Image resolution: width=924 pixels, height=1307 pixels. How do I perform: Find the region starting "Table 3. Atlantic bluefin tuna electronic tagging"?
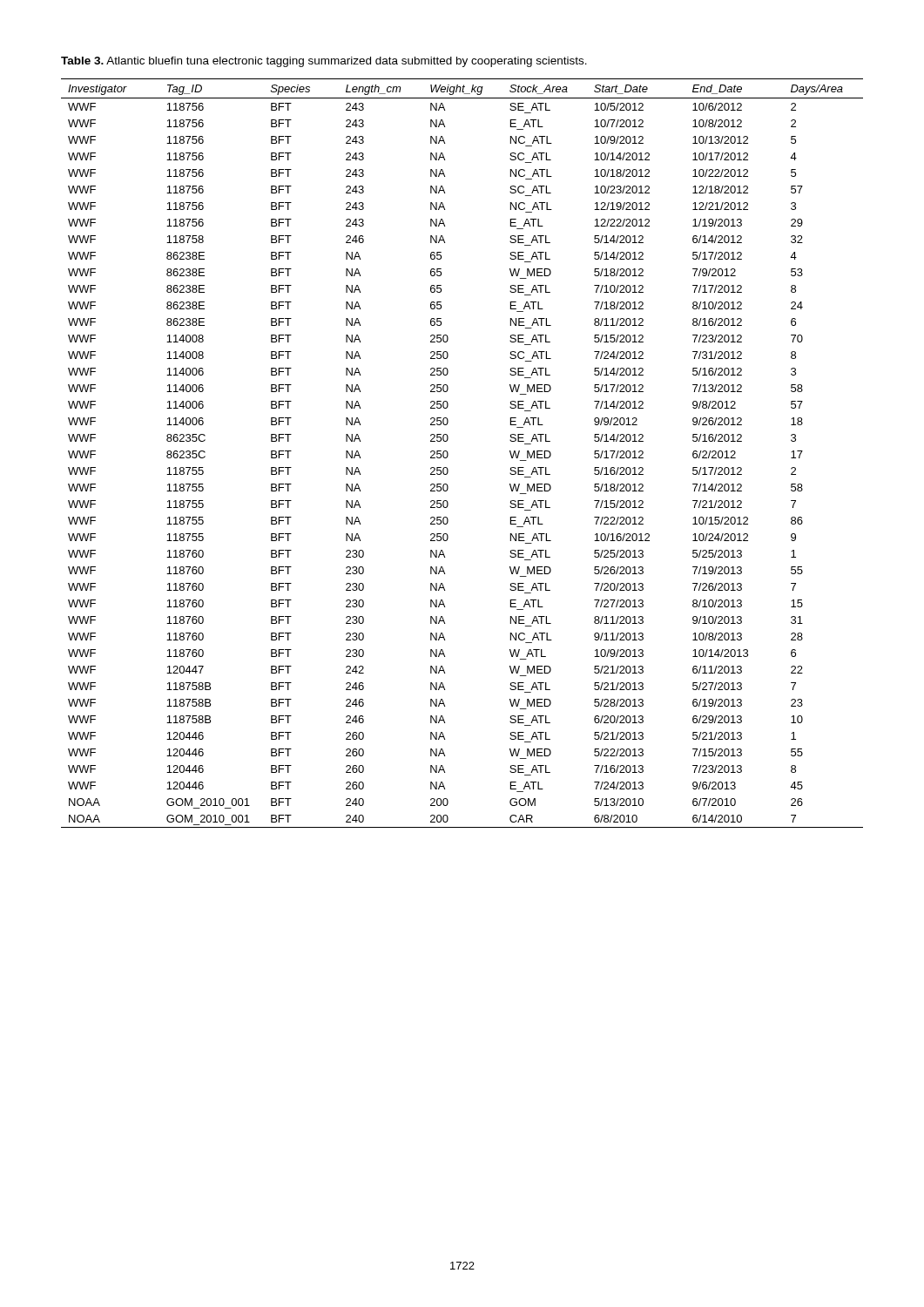[324, 61]
